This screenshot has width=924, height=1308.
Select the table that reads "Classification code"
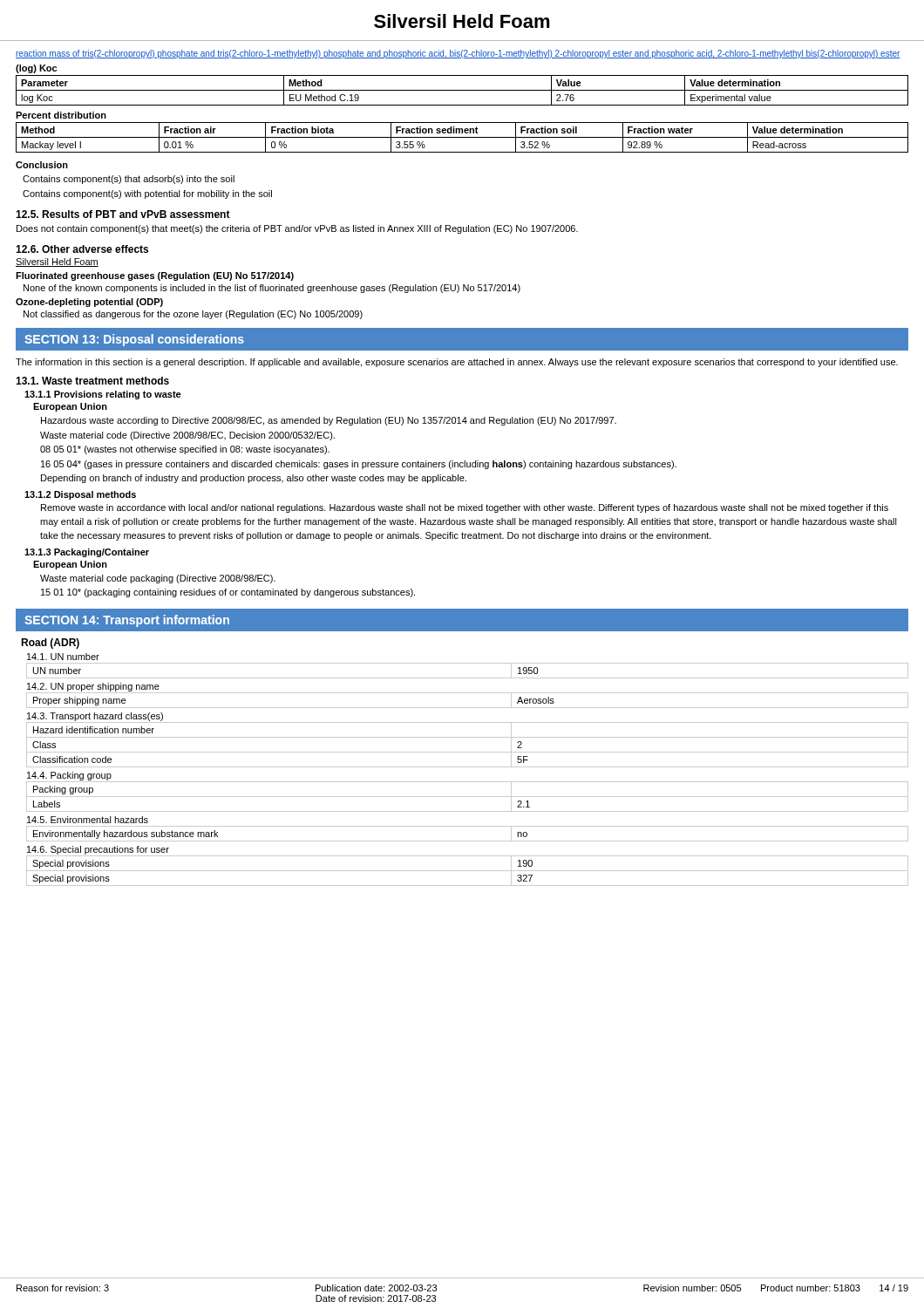[x=467, y=744]
